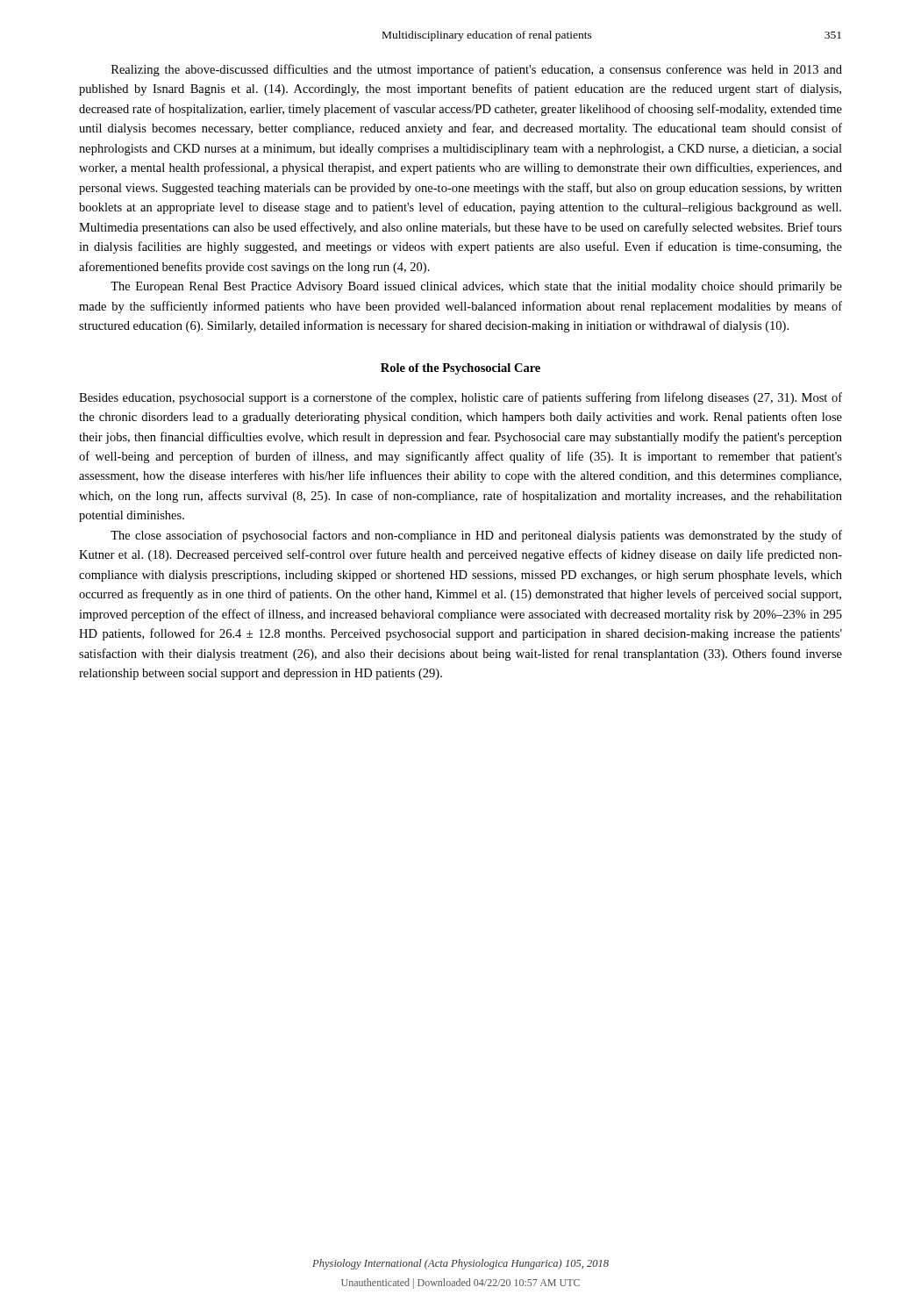
Task: Locate the block of text that opens with "The European Renal"
Action: click(x=460, y=306)
